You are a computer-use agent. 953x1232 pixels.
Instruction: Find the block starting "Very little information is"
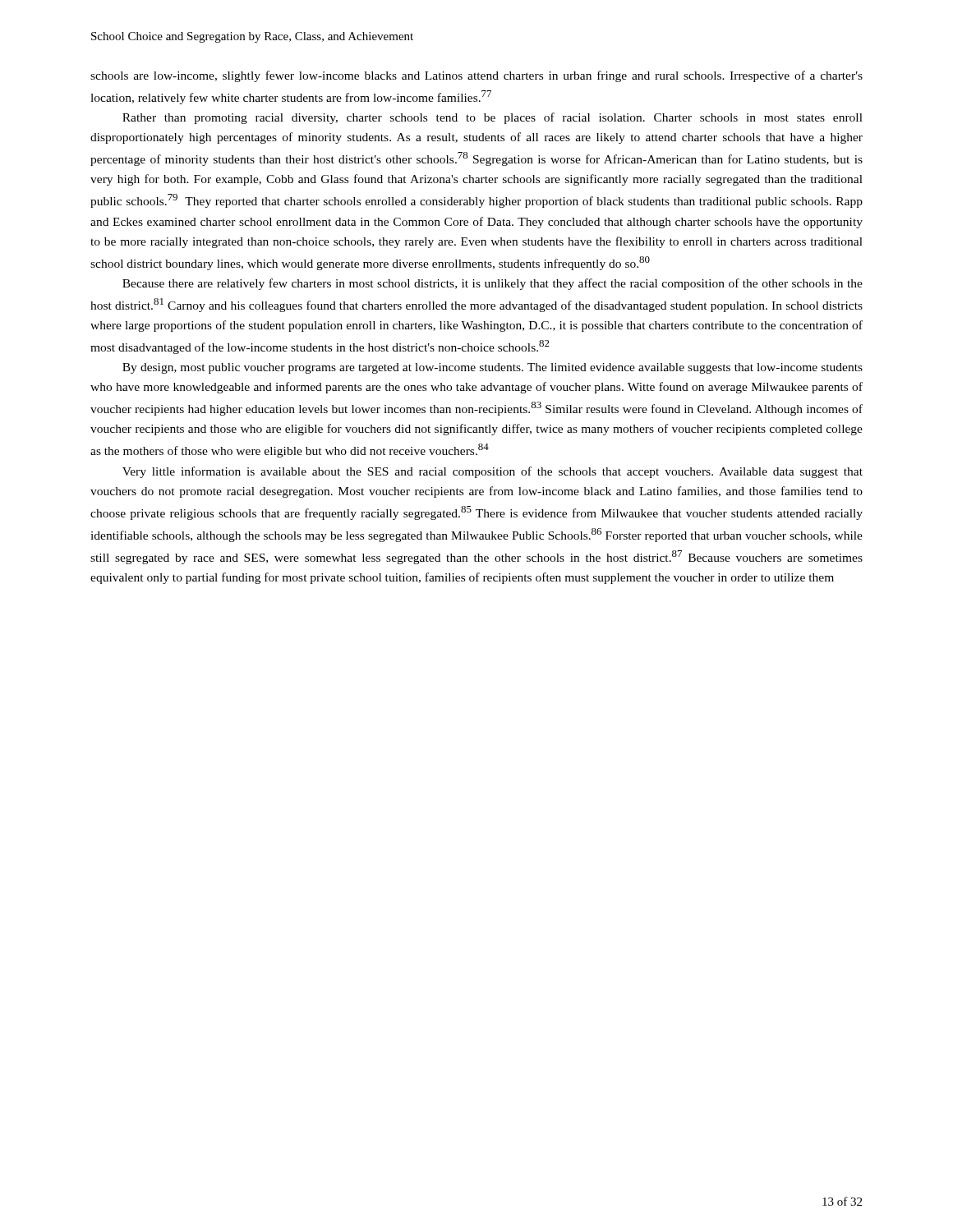click(476, 524)
